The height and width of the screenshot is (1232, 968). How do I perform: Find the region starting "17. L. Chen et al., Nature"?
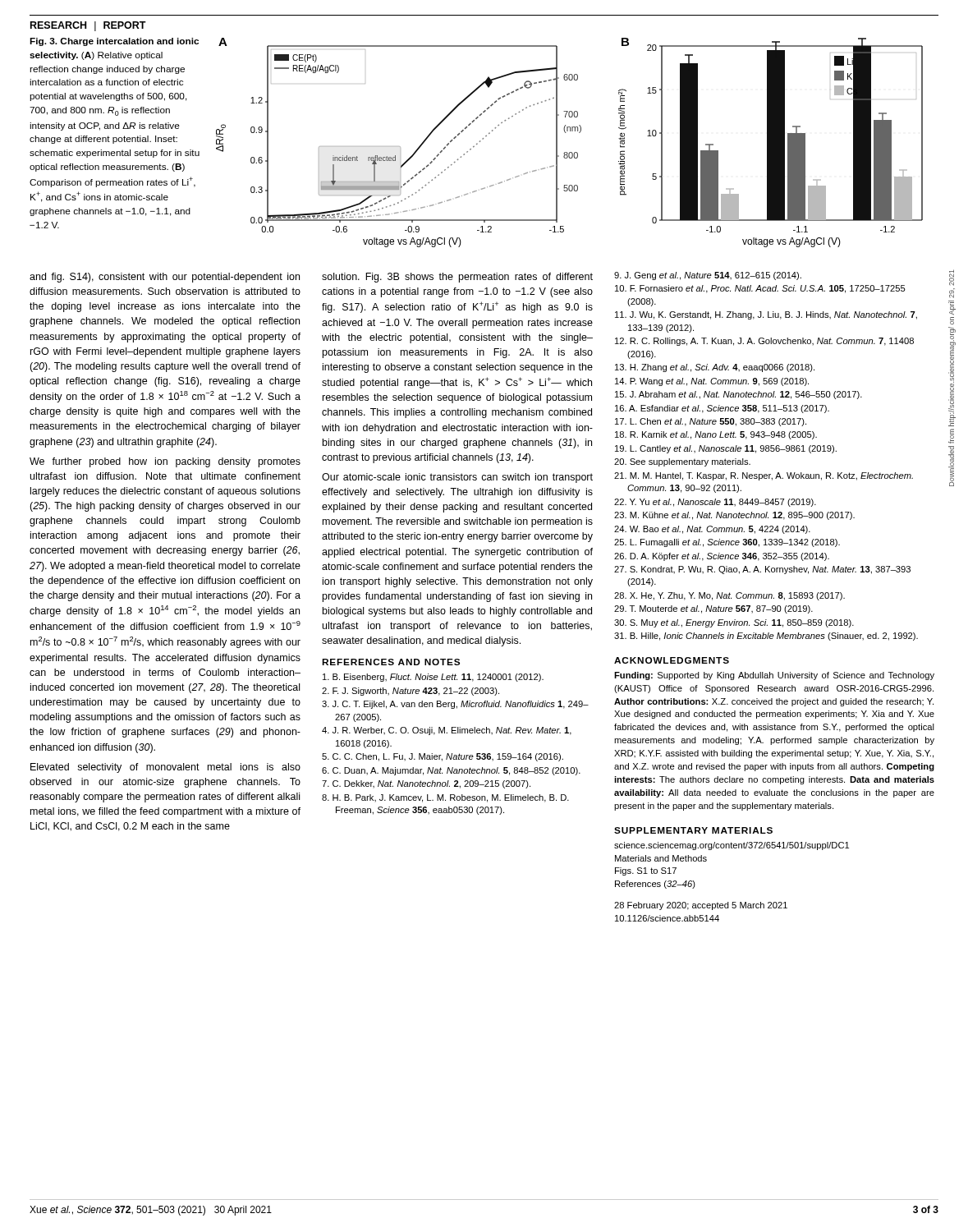pyautogui.click(x=711, y=421)
